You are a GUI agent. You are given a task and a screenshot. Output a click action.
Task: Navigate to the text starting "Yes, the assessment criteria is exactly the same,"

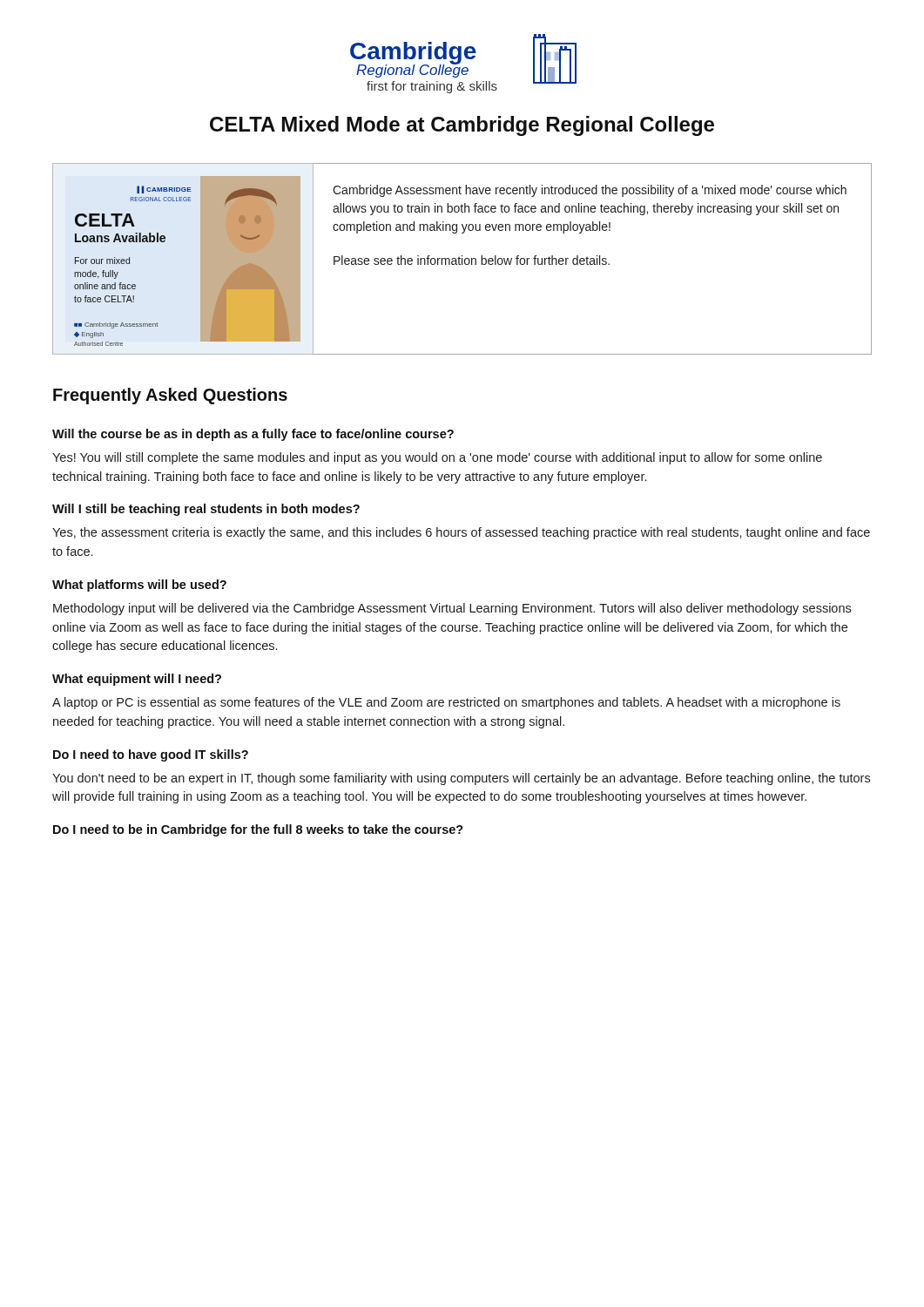tap(461, 542)
